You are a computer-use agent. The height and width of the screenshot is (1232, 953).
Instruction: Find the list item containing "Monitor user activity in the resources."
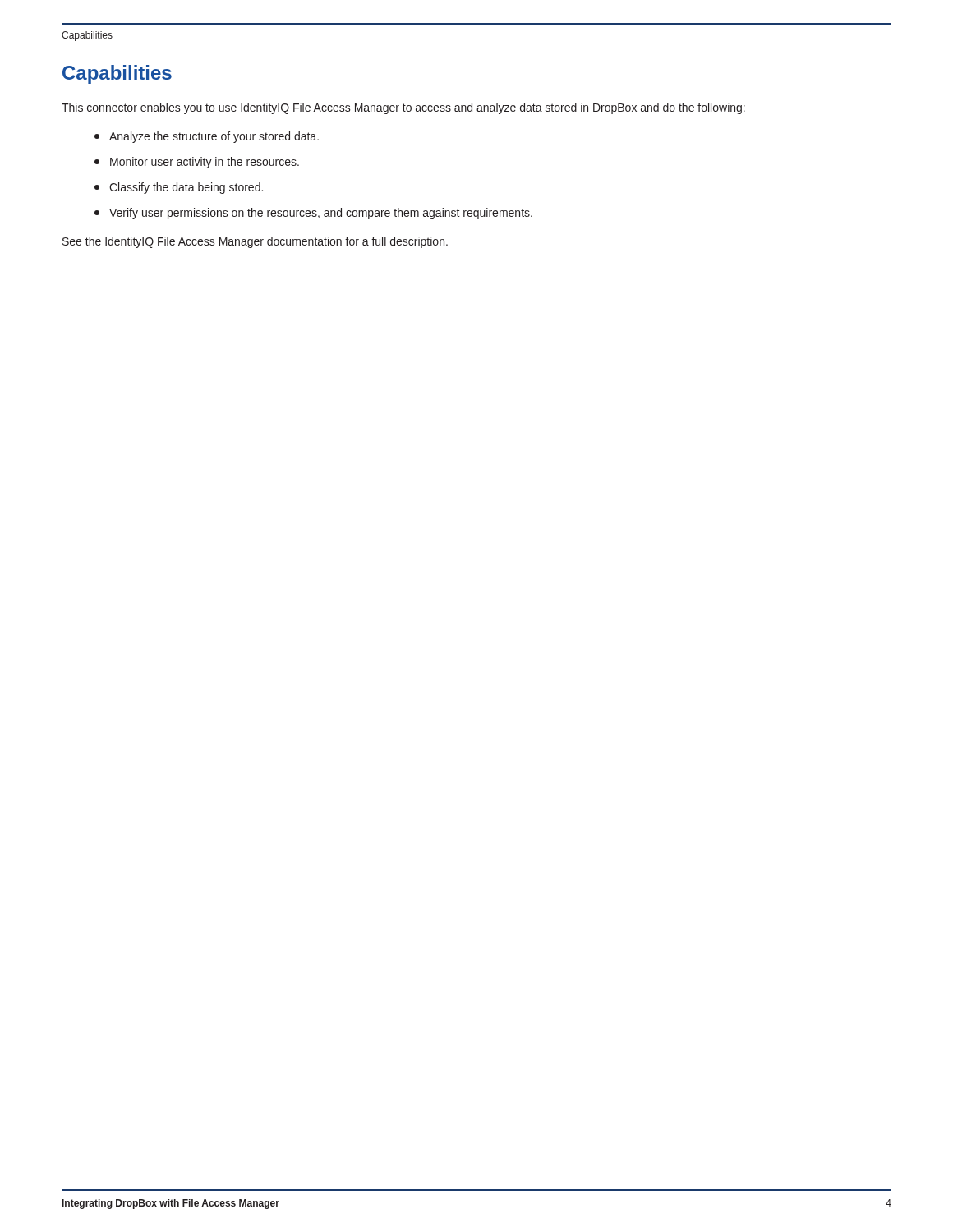coord(197,162)
